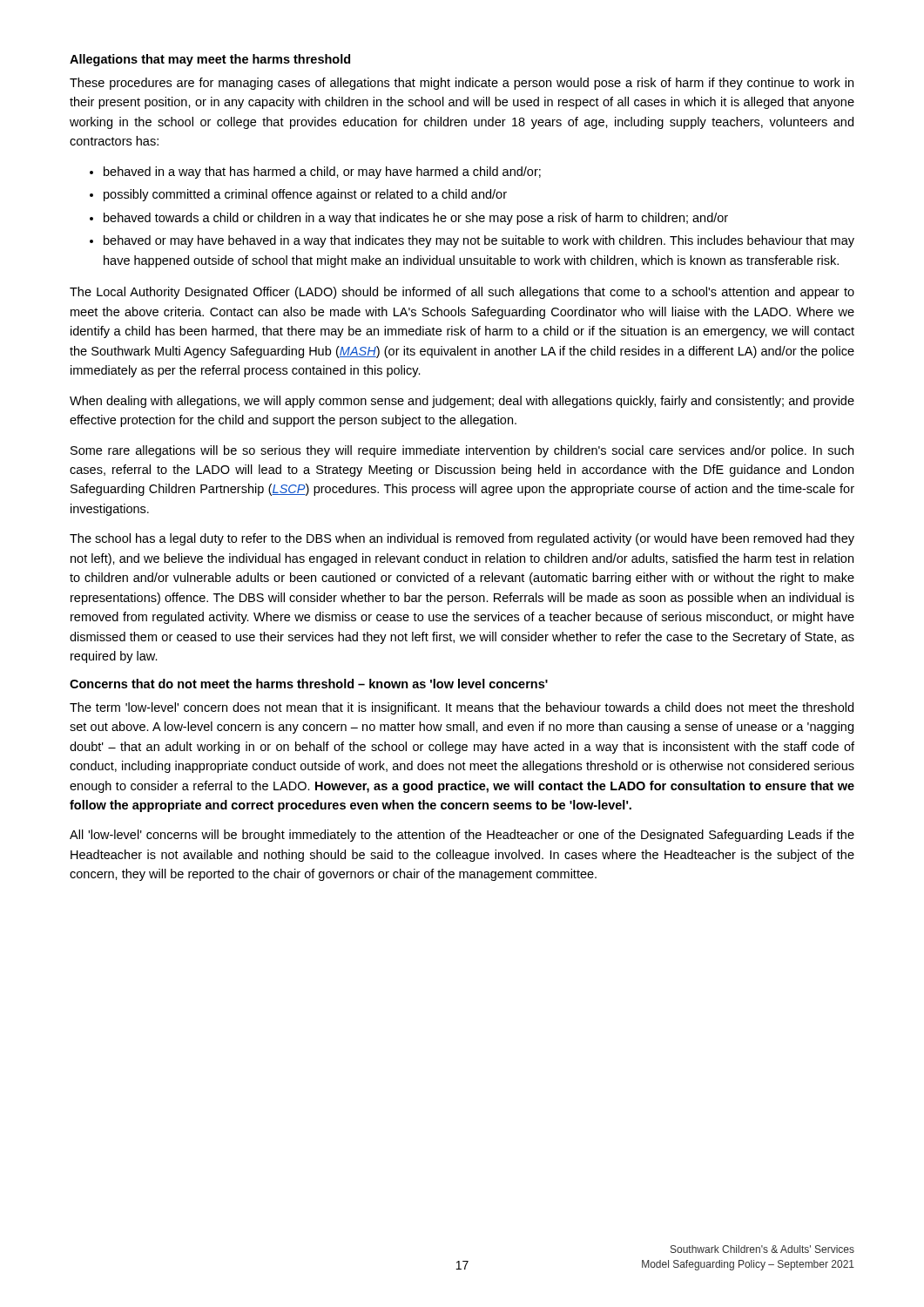The height and width of the screenshot is (1307, 924).
Task: Find the element starting "Concerns that do not meet"
Action: coord(309,684)
